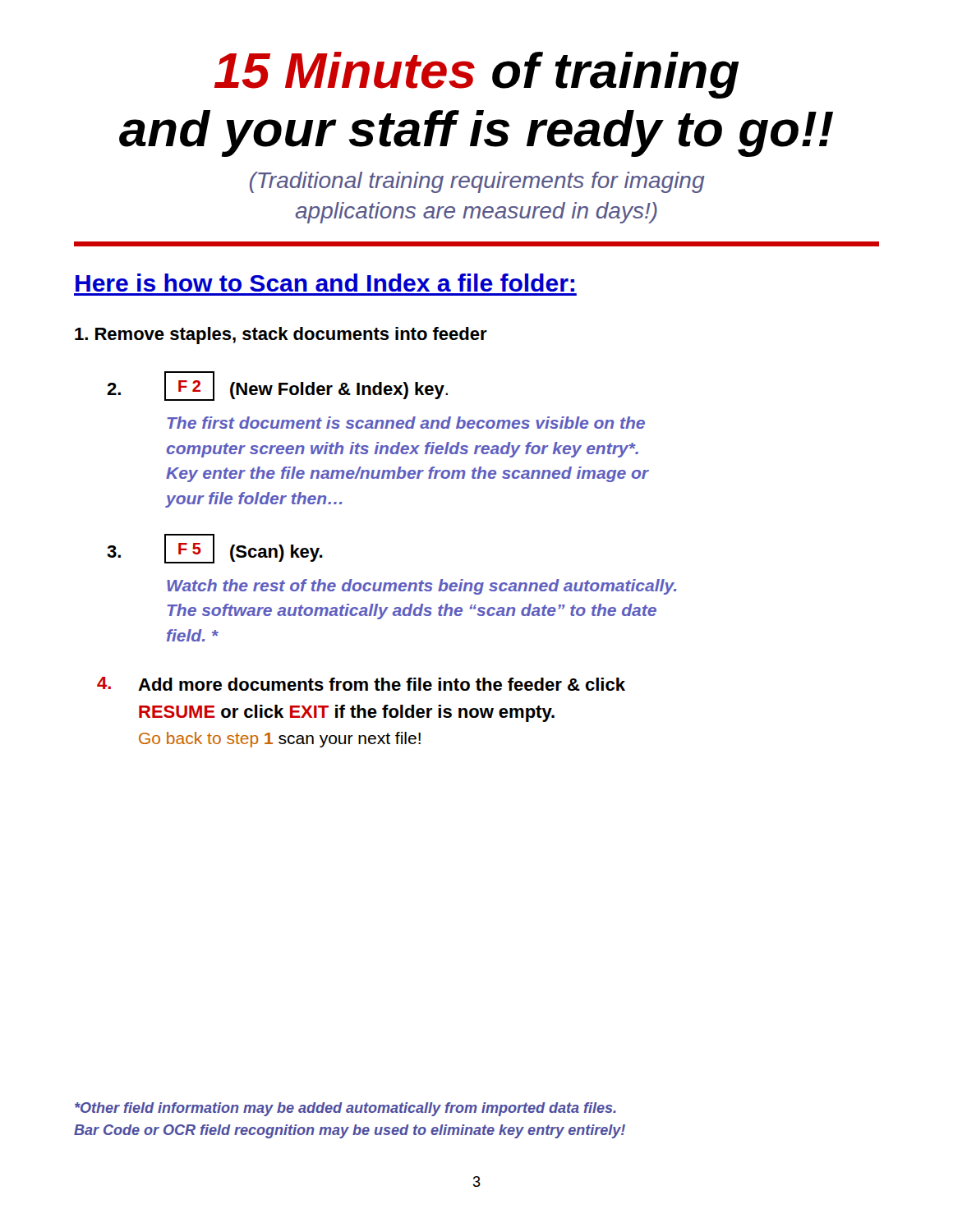Locate the list item that says "3. F 5 (Scan)"
This screenshot has height=1232, width=953.
click(476, 591)
